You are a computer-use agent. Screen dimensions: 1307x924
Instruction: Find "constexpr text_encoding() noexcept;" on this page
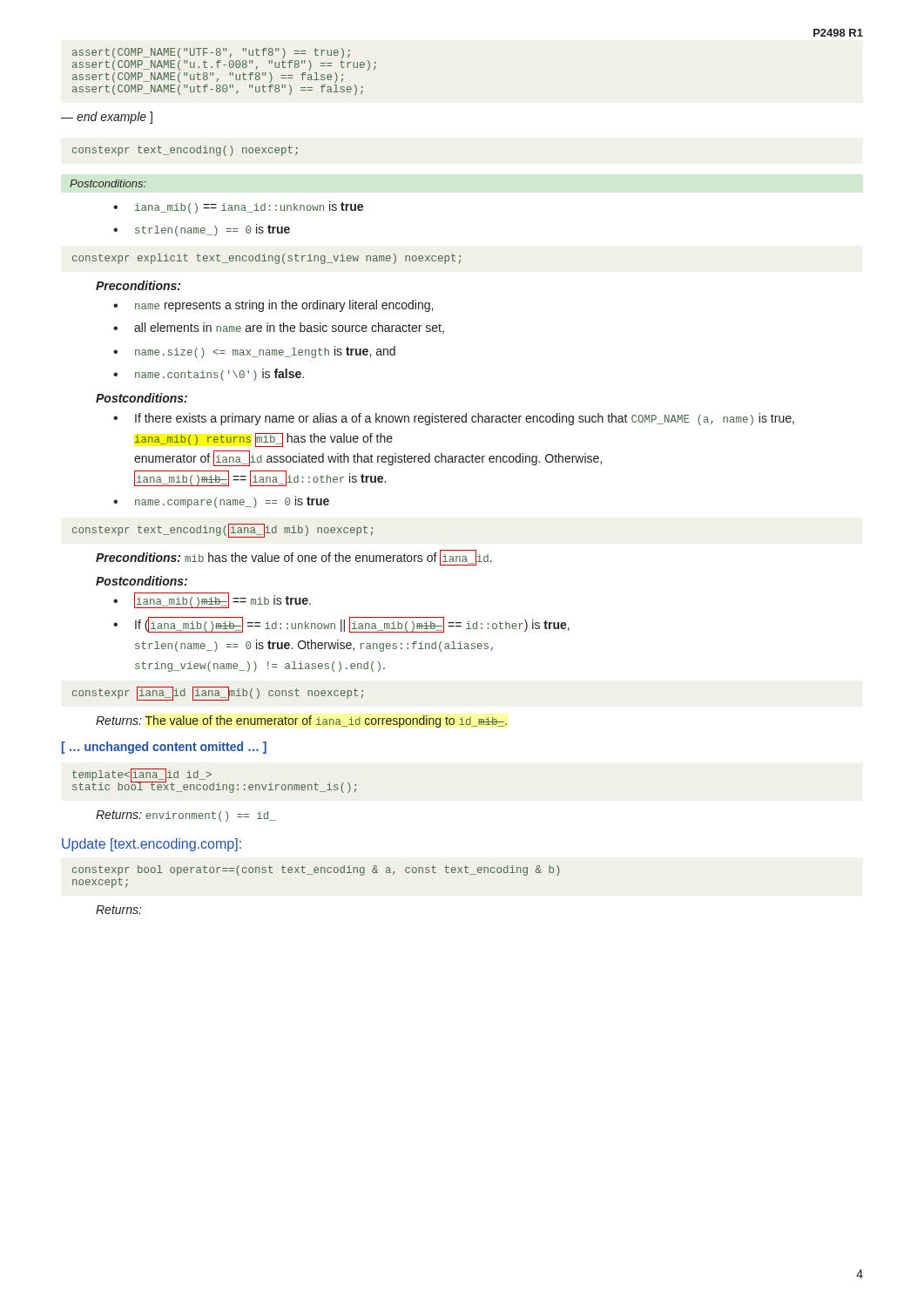click(x=185, y=151)
